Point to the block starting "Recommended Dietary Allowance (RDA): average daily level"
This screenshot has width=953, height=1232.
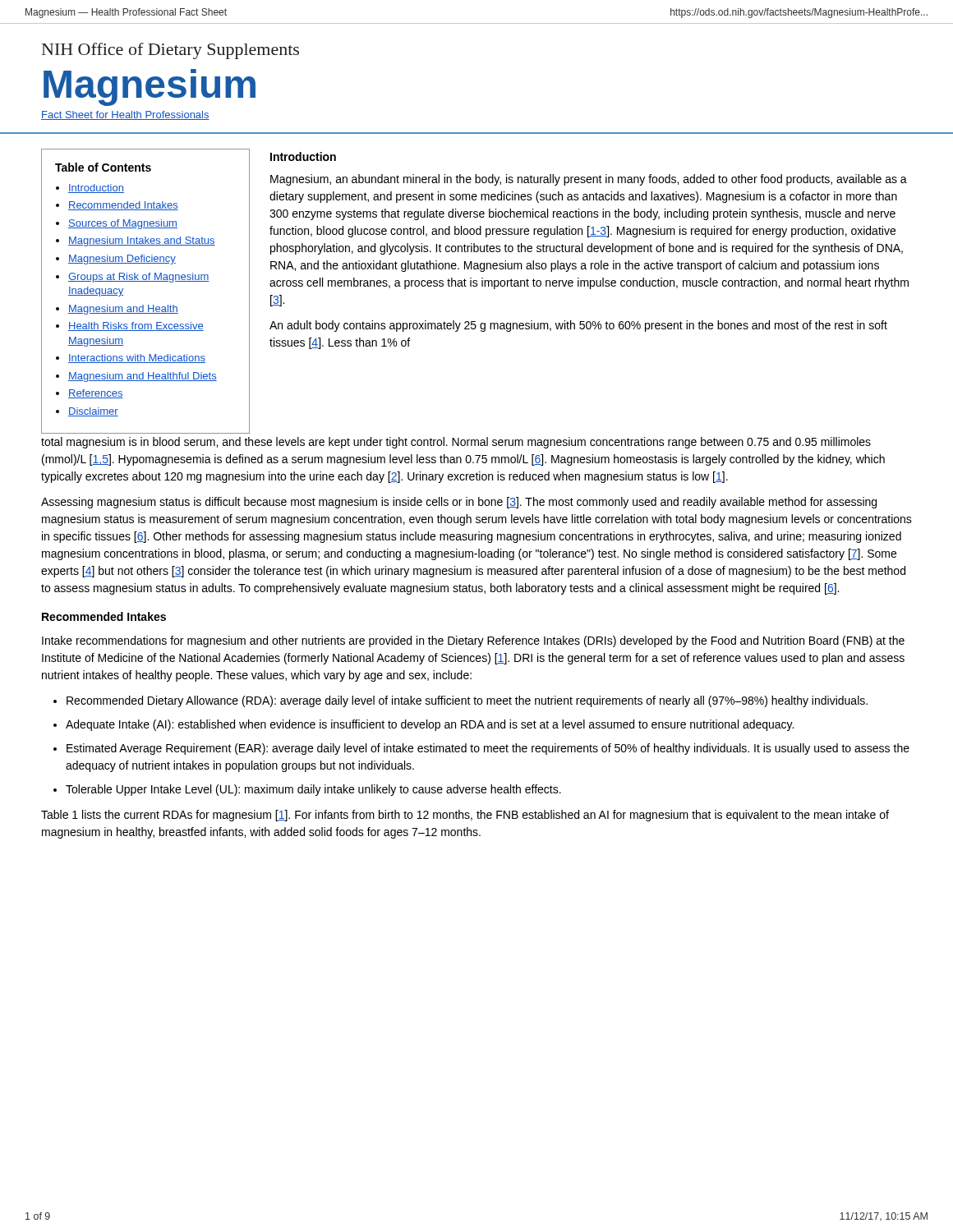[x=467, y=701]
